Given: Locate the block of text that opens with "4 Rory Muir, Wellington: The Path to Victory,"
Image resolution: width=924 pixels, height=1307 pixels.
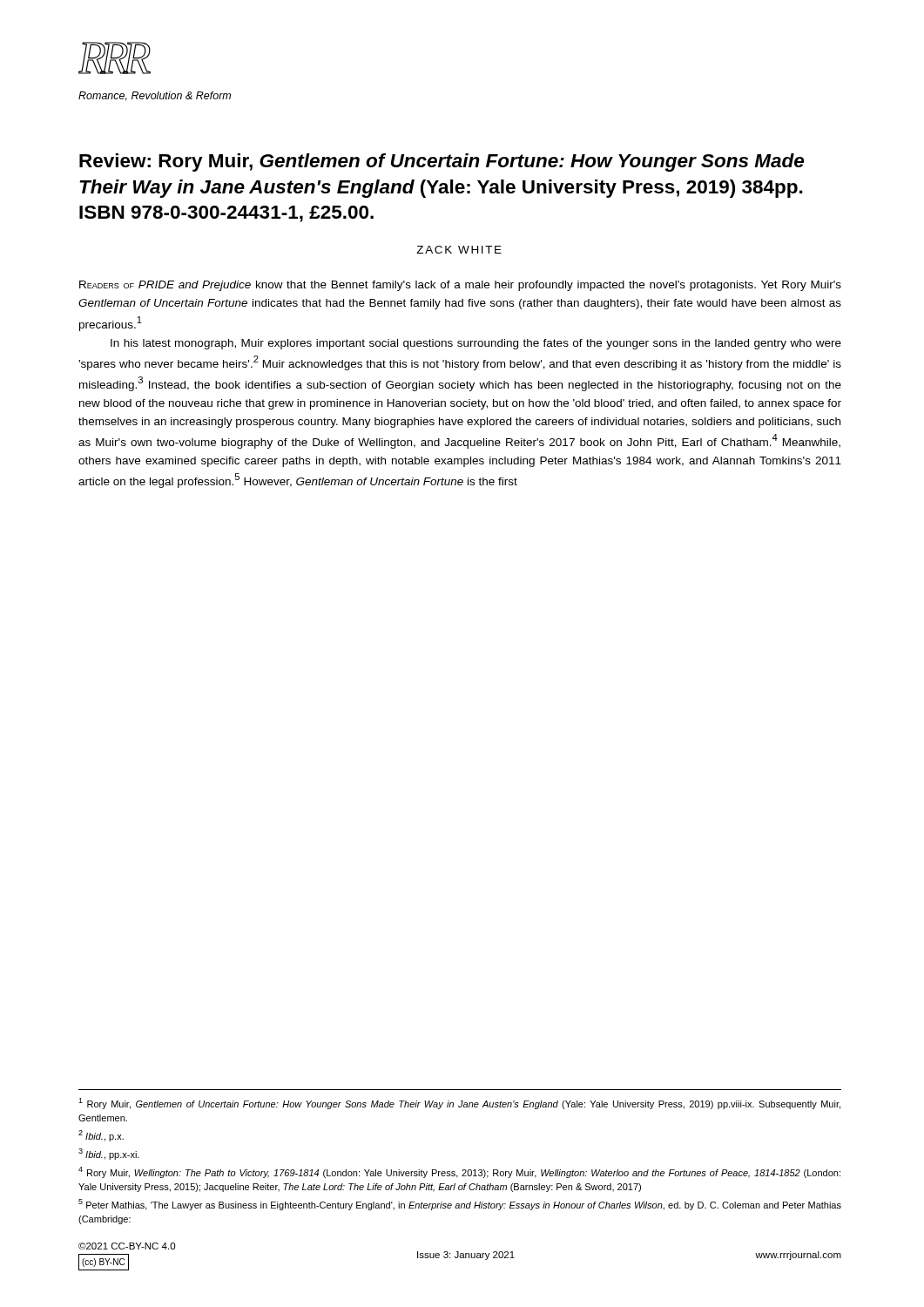Looking at the screenshot, I should (460, 1178).
